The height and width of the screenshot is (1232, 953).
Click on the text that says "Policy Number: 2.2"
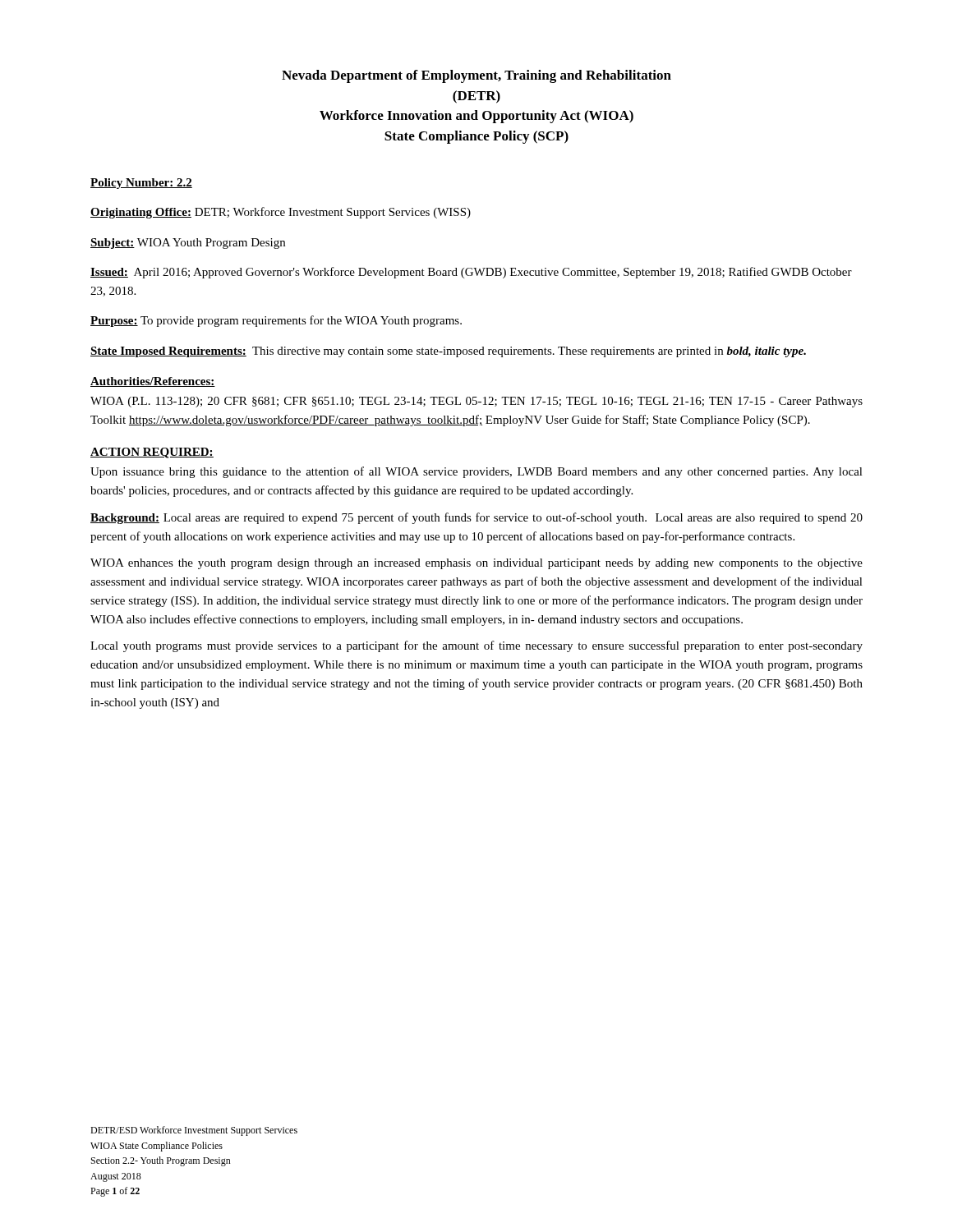(x=141, y=182)
